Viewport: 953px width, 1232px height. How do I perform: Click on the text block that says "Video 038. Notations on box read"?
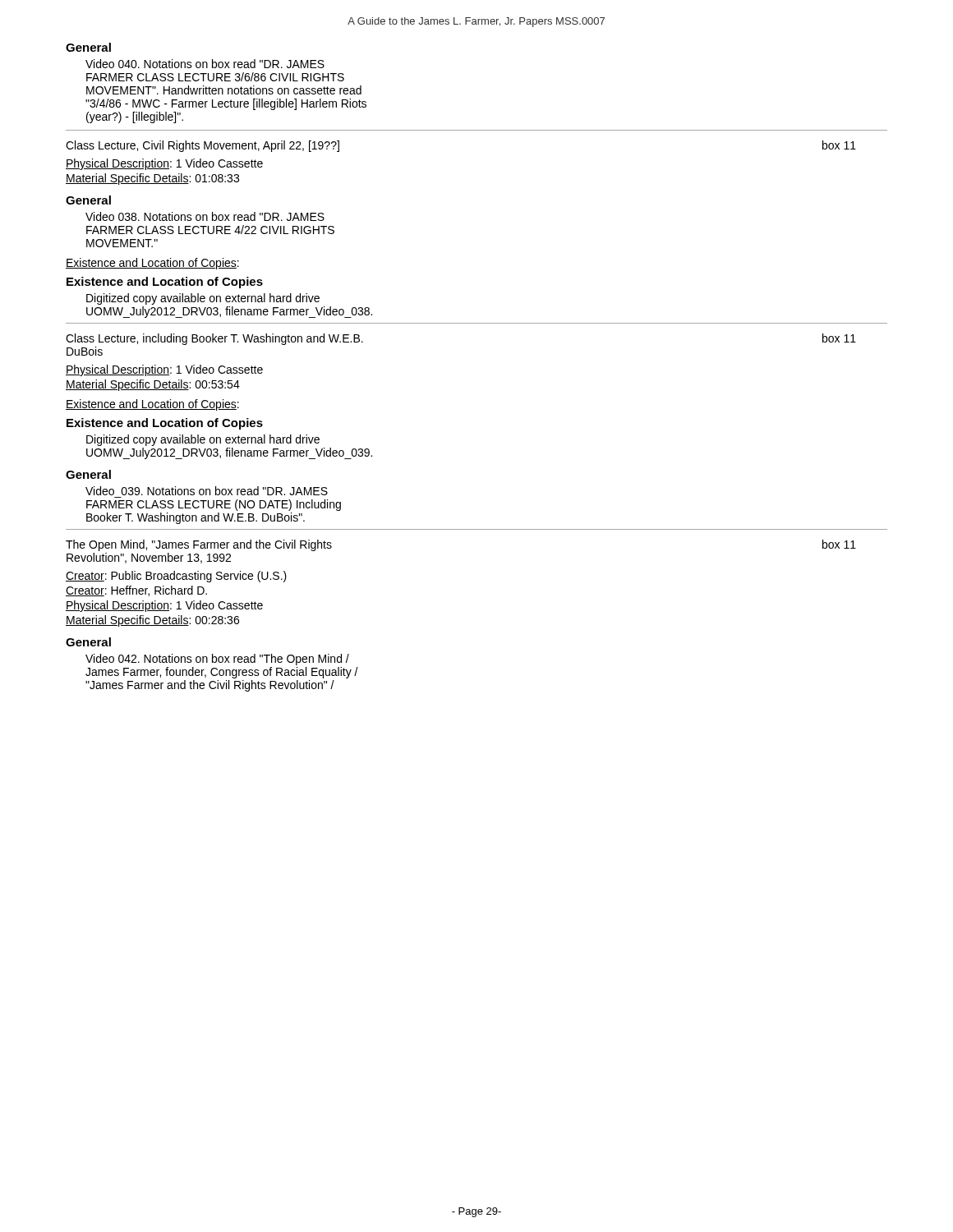[210, 230]
